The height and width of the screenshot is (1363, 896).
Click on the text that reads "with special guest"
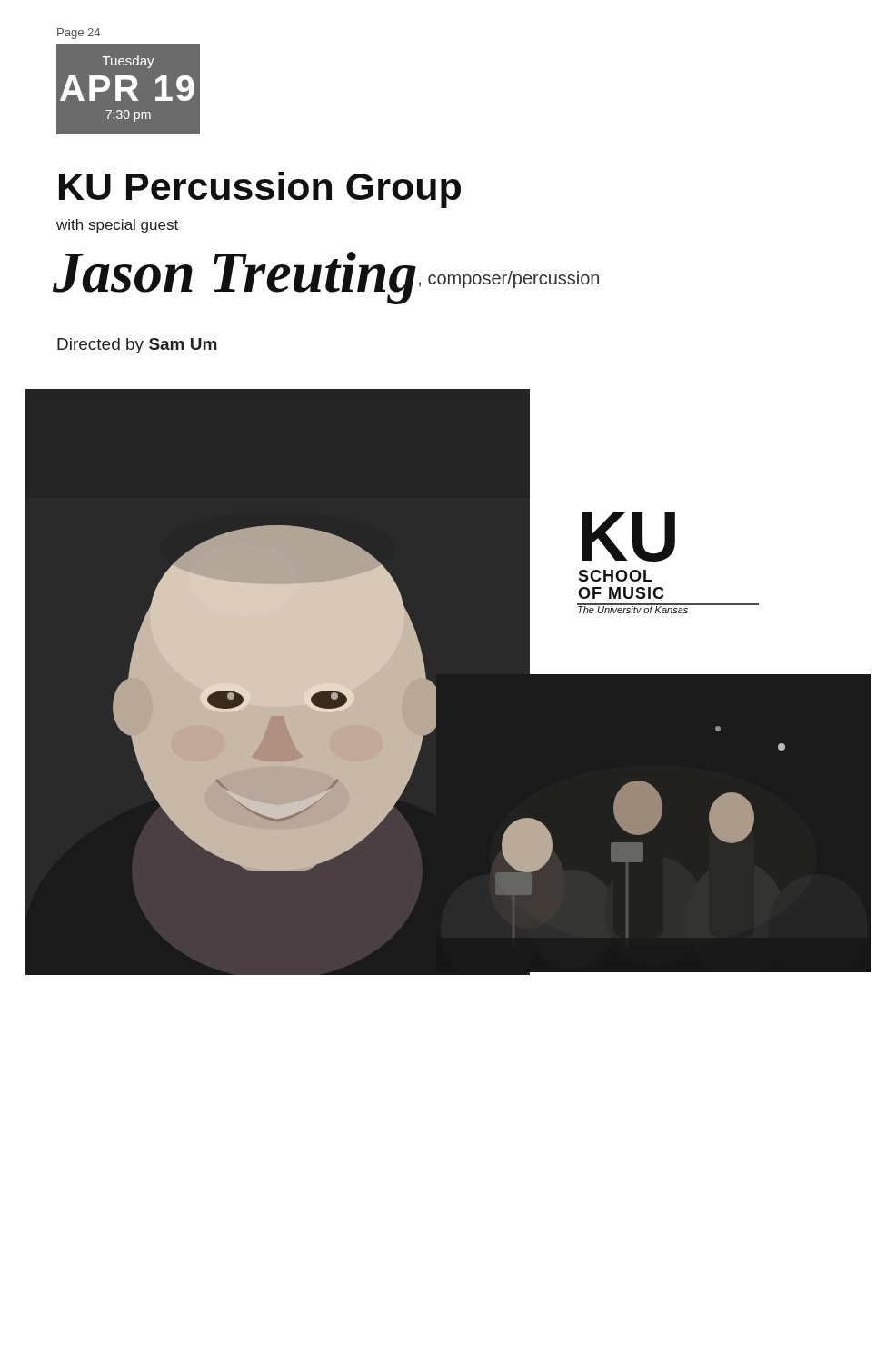(117, 225)
